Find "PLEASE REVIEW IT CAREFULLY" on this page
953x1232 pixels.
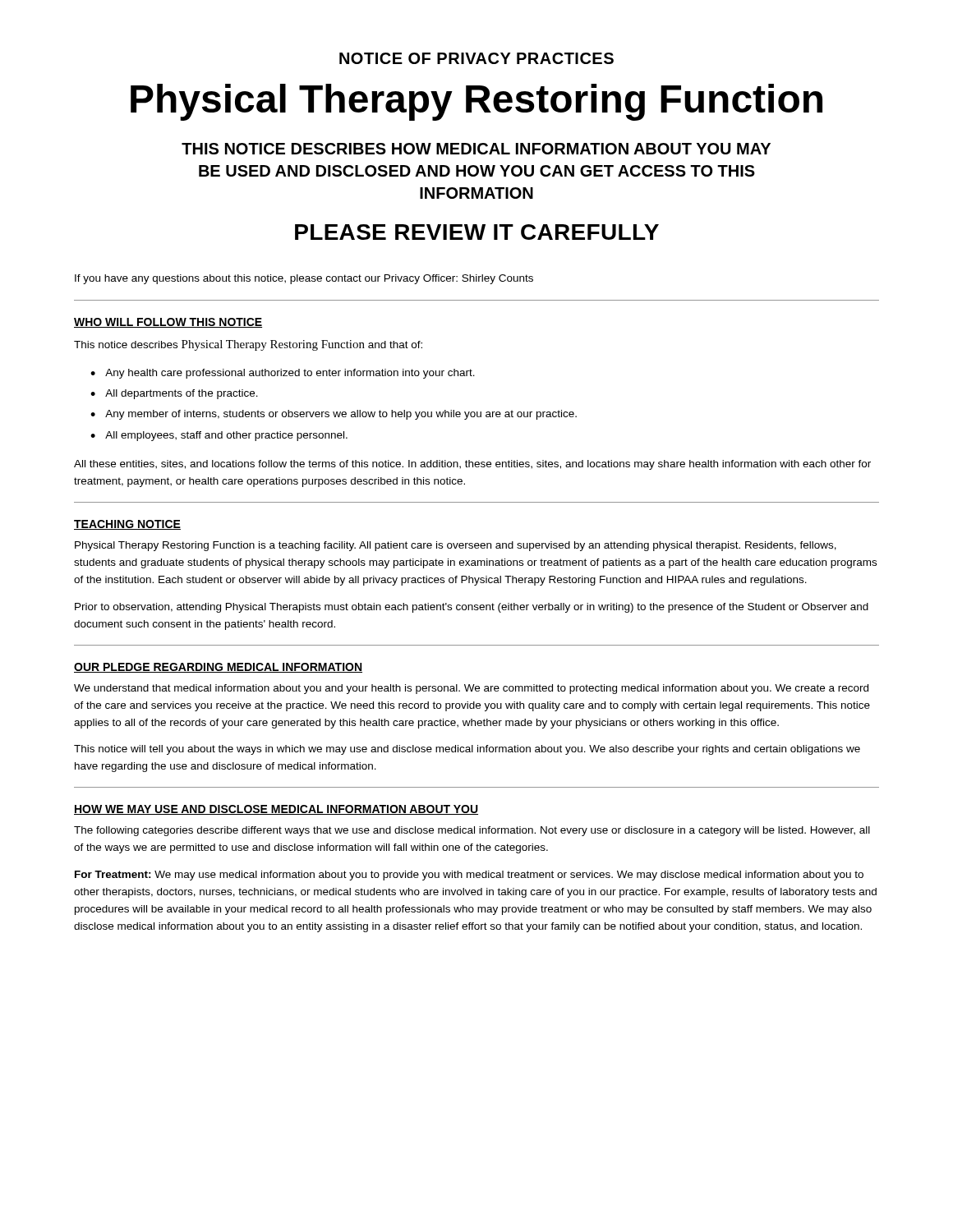coord(476,232)
